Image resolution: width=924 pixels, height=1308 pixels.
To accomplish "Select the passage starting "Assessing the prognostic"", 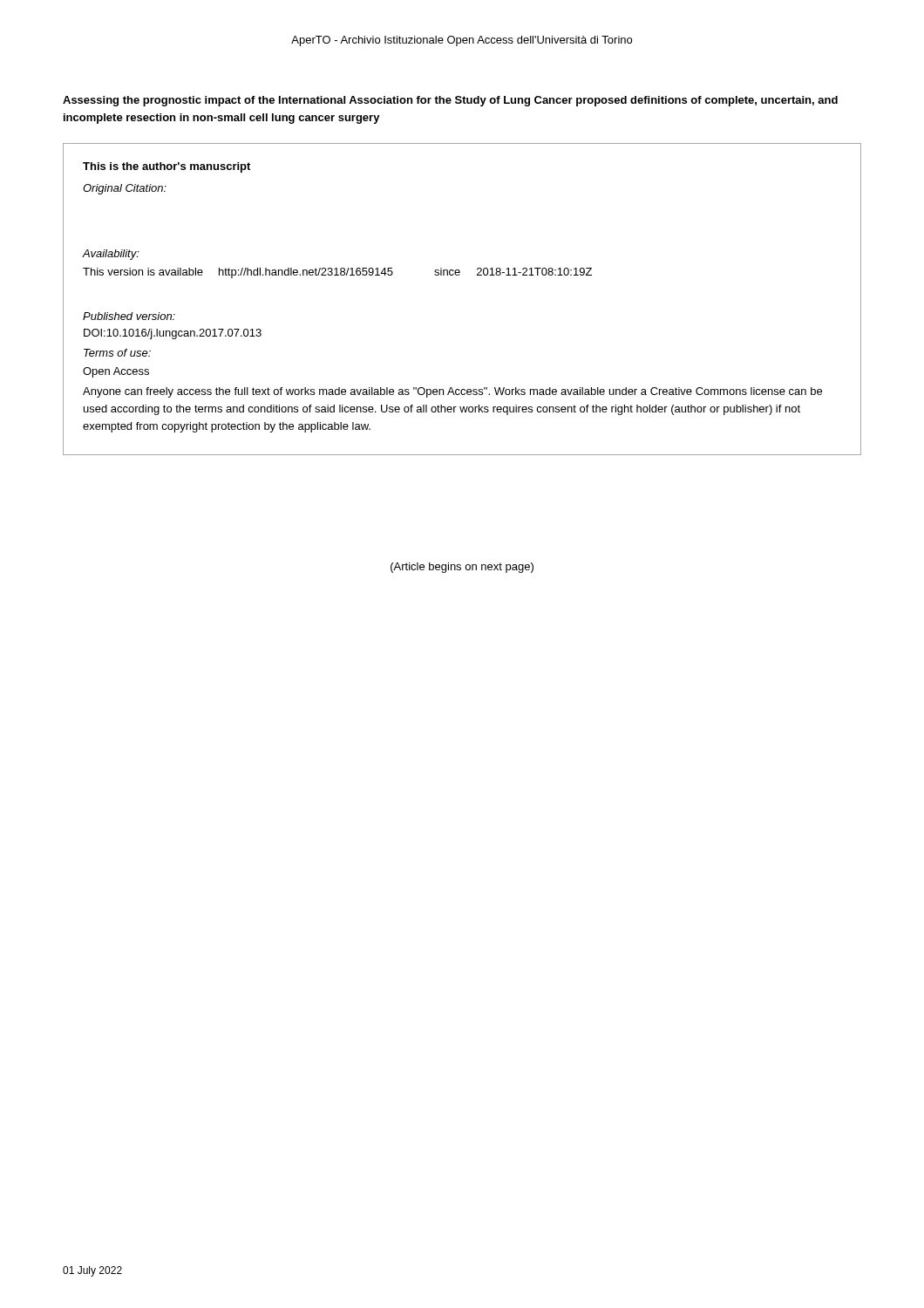I will coord(450,108).
